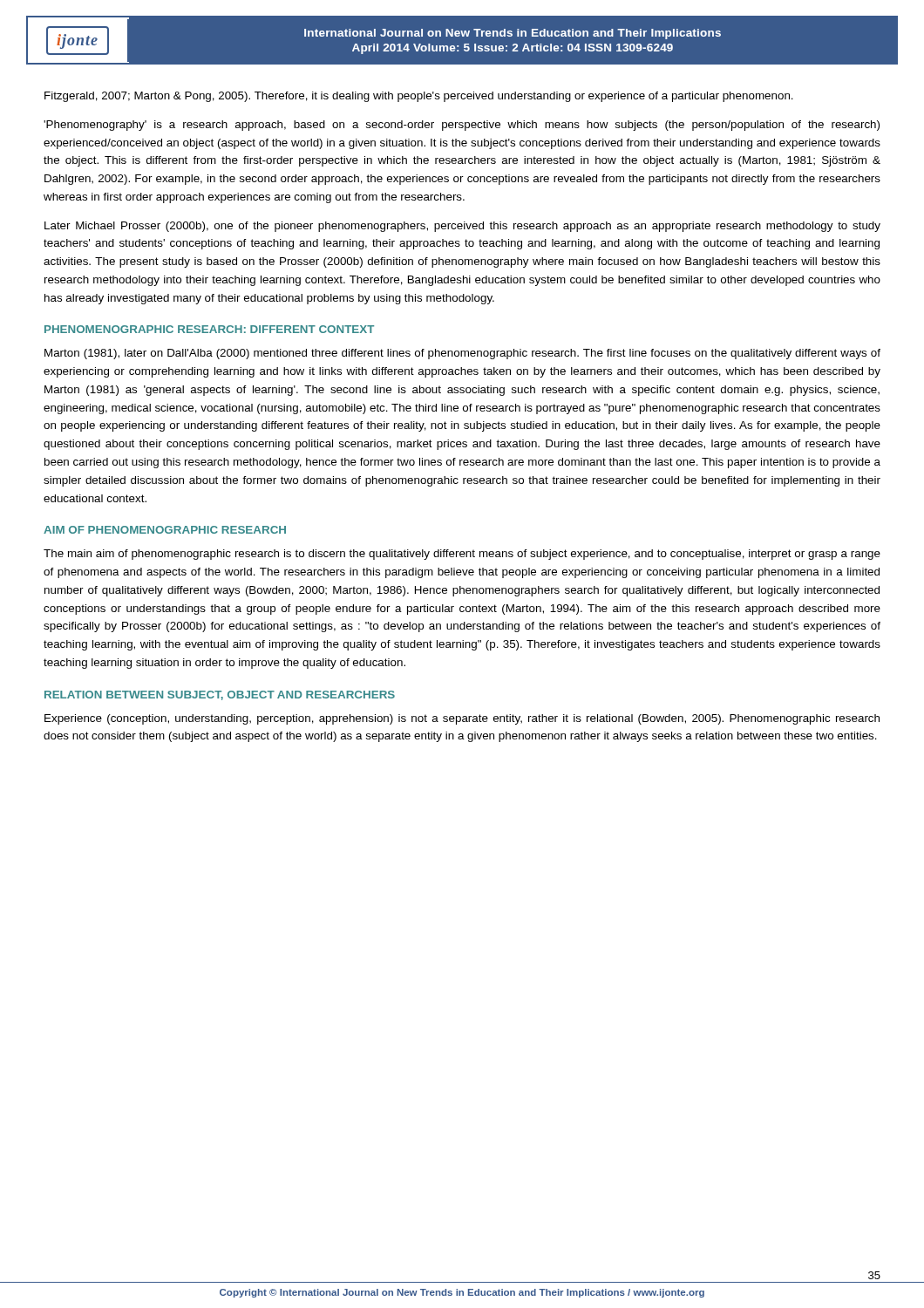The width and height of the screenshot is (924, 1308).
Task: Select the passage starting "Later Michael Prosser (2000b), one"
Action: 462,261
